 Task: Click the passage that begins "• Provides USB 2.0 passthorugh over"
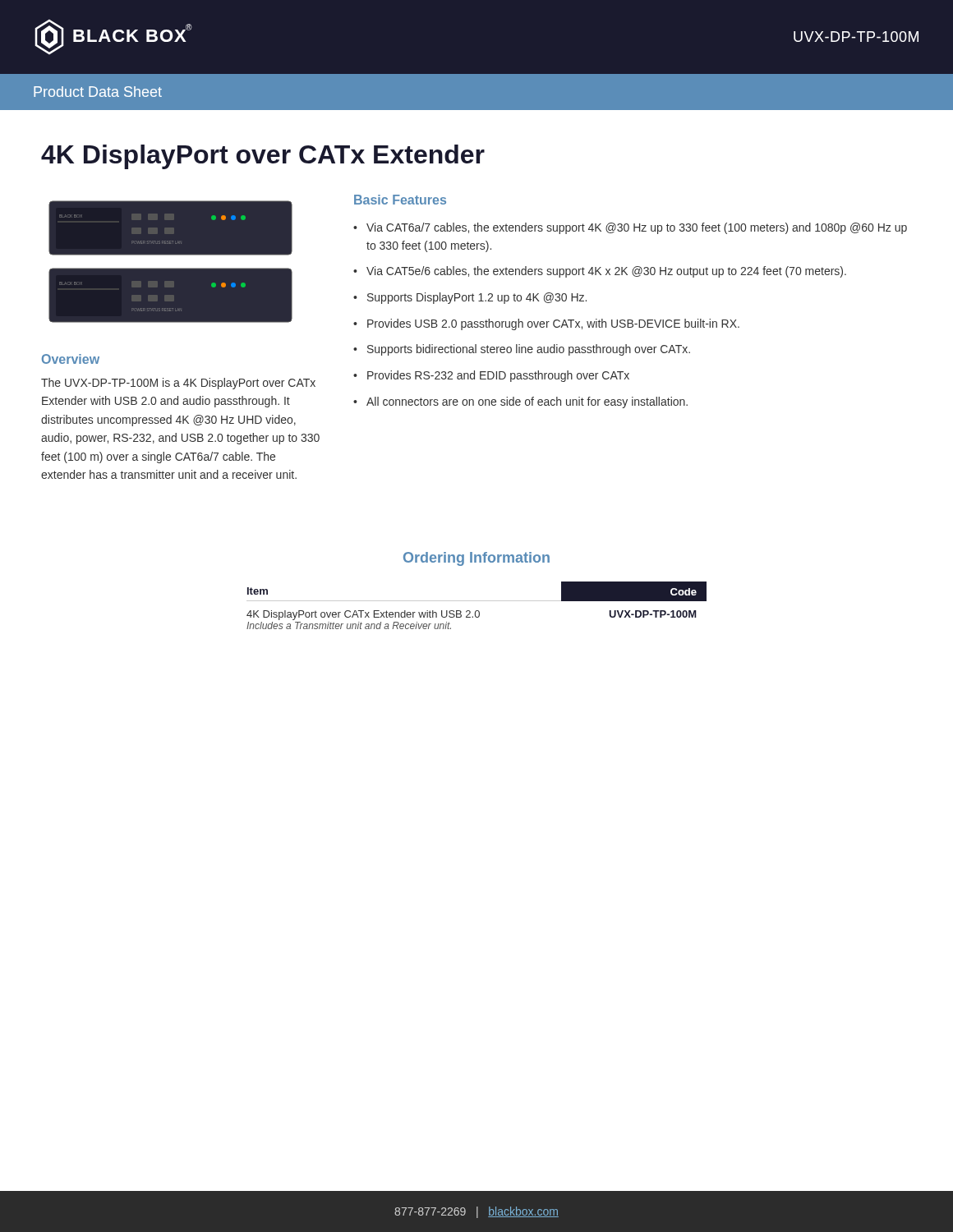click(547, 324)
